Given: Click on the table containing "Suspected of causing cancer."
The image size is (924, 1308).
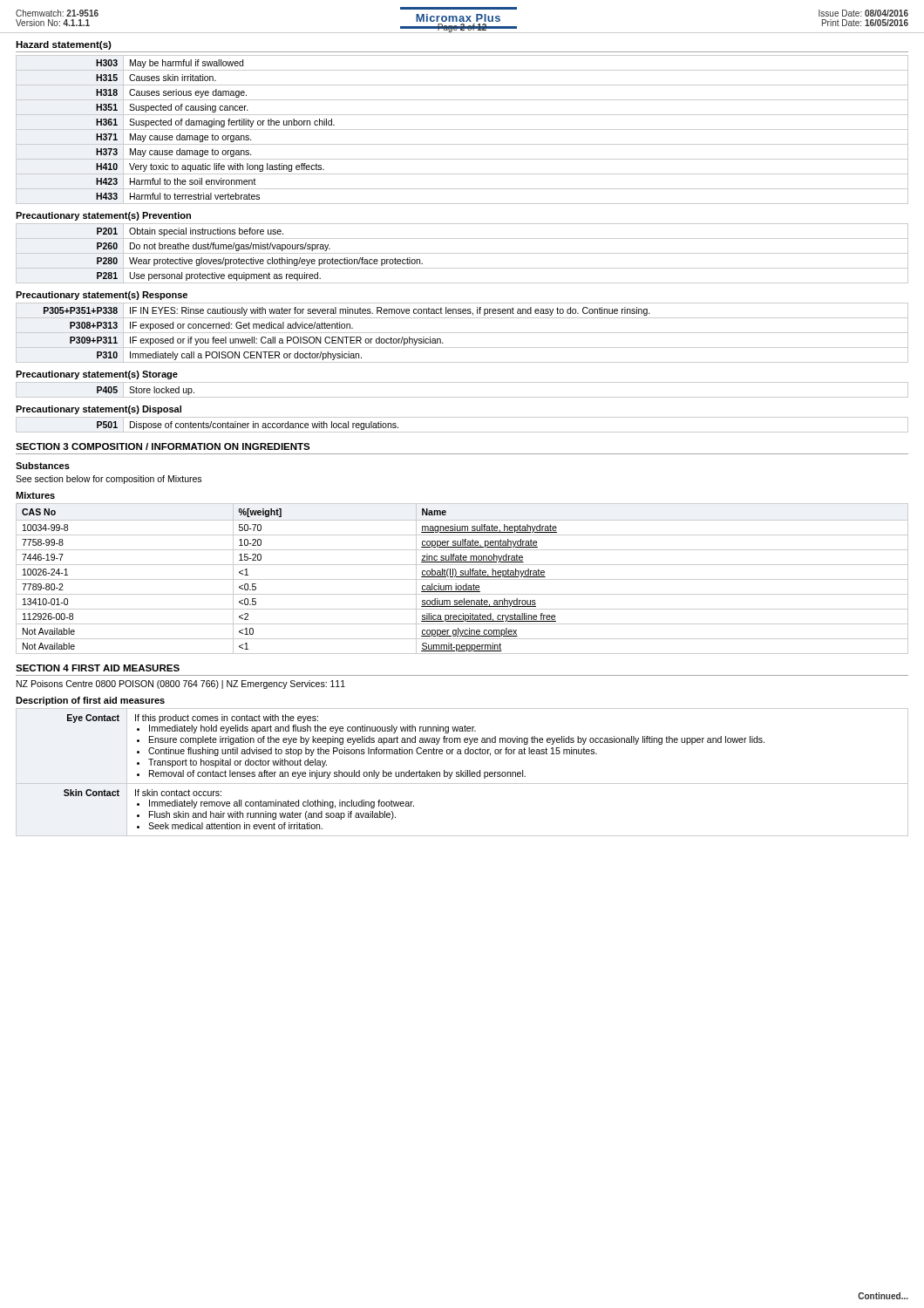Looking at the screenshot, I should [462, 129].
